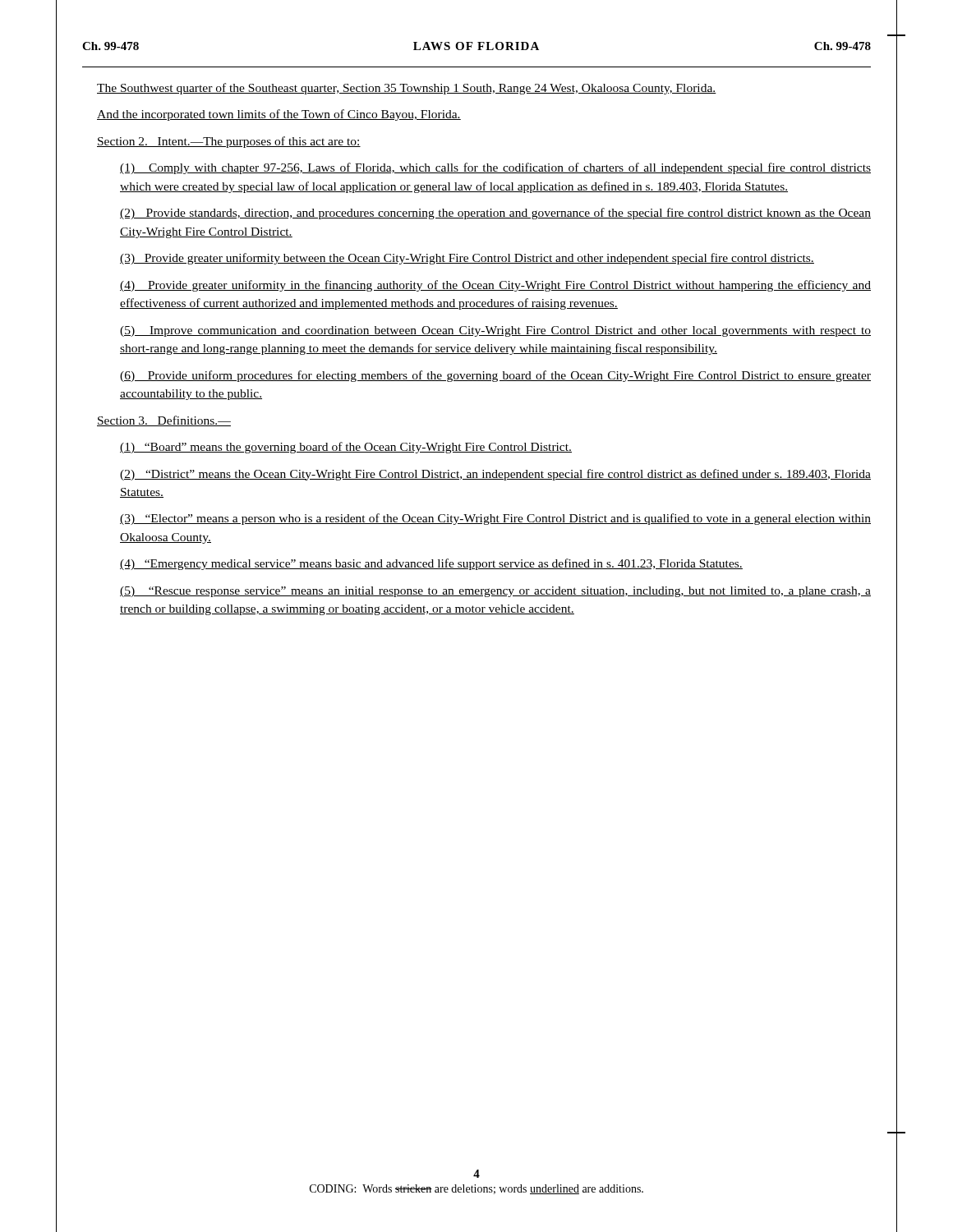This screenshot has width=953, height=1232.
Task: Point to the passage starting "(5) “Rescue response service”"
Action: 495,599
